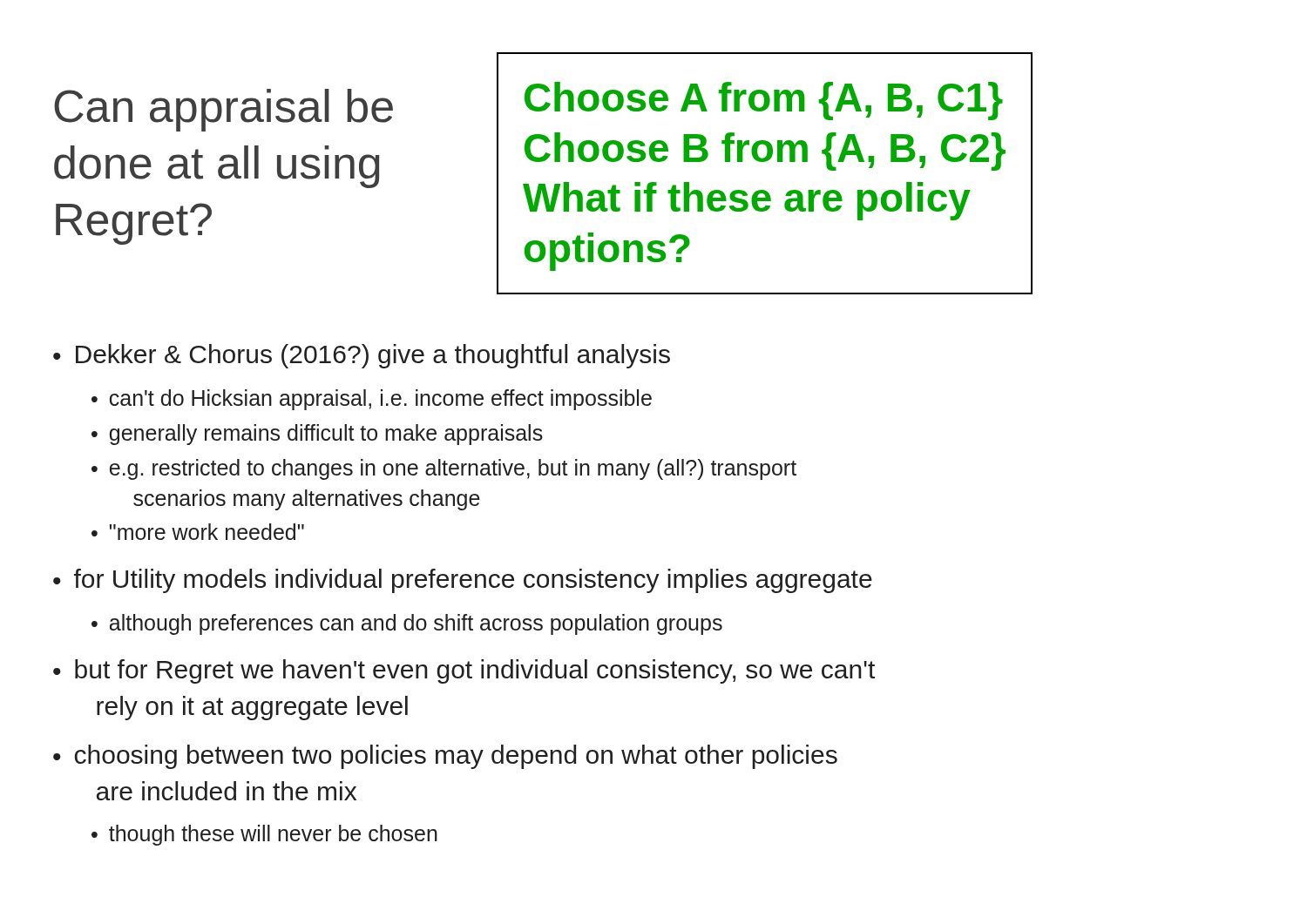Where is the passage that starts "• although preferences can and do shift across"?
This screenshot has width=1307, height=924.
coord(407,624)
